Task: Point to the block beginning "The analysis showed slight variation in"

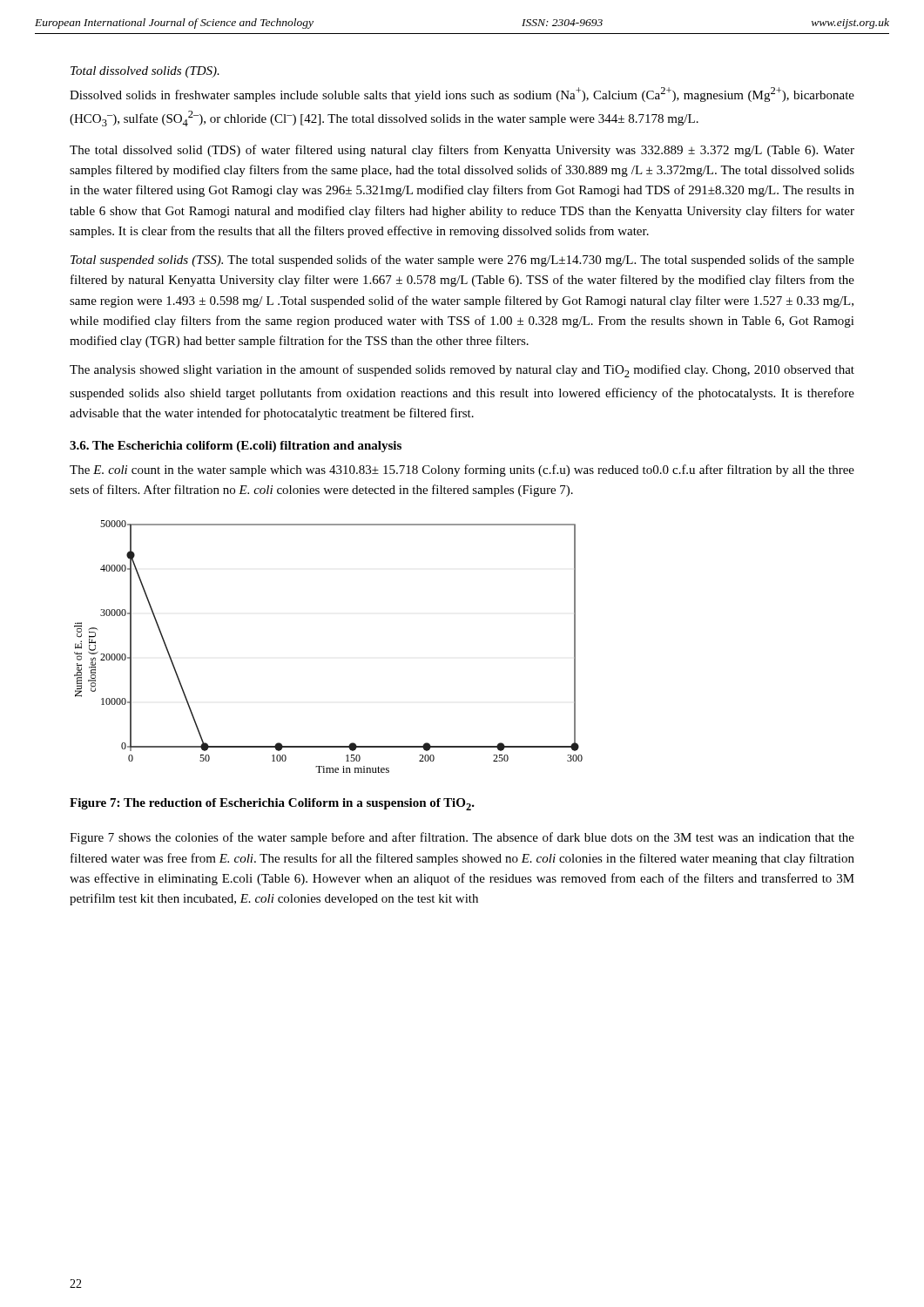Action: coord(462,392)
